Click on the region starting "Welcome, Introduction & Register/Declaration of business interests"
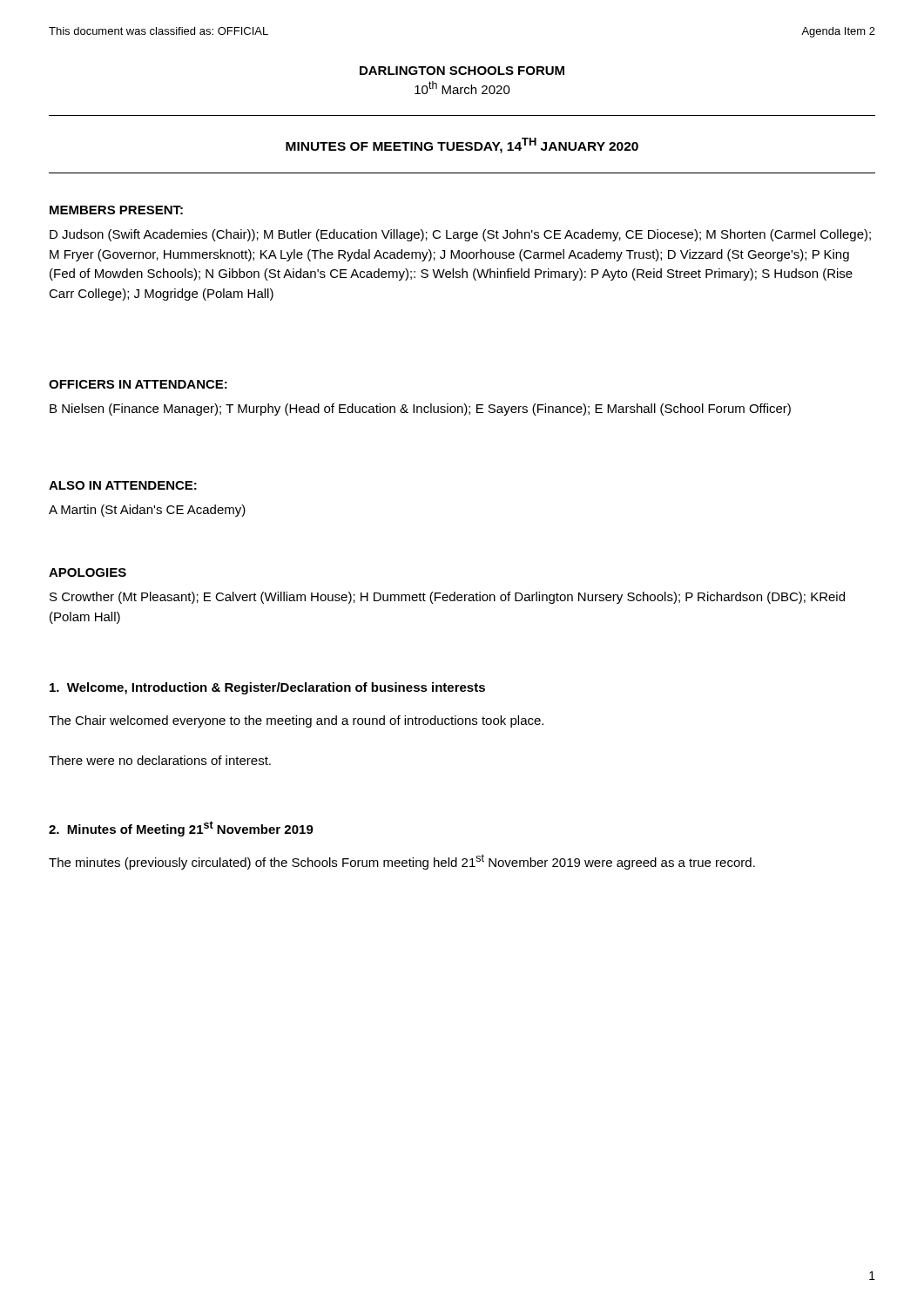This screenshot has width=924, height=1307. pos(267,687)
